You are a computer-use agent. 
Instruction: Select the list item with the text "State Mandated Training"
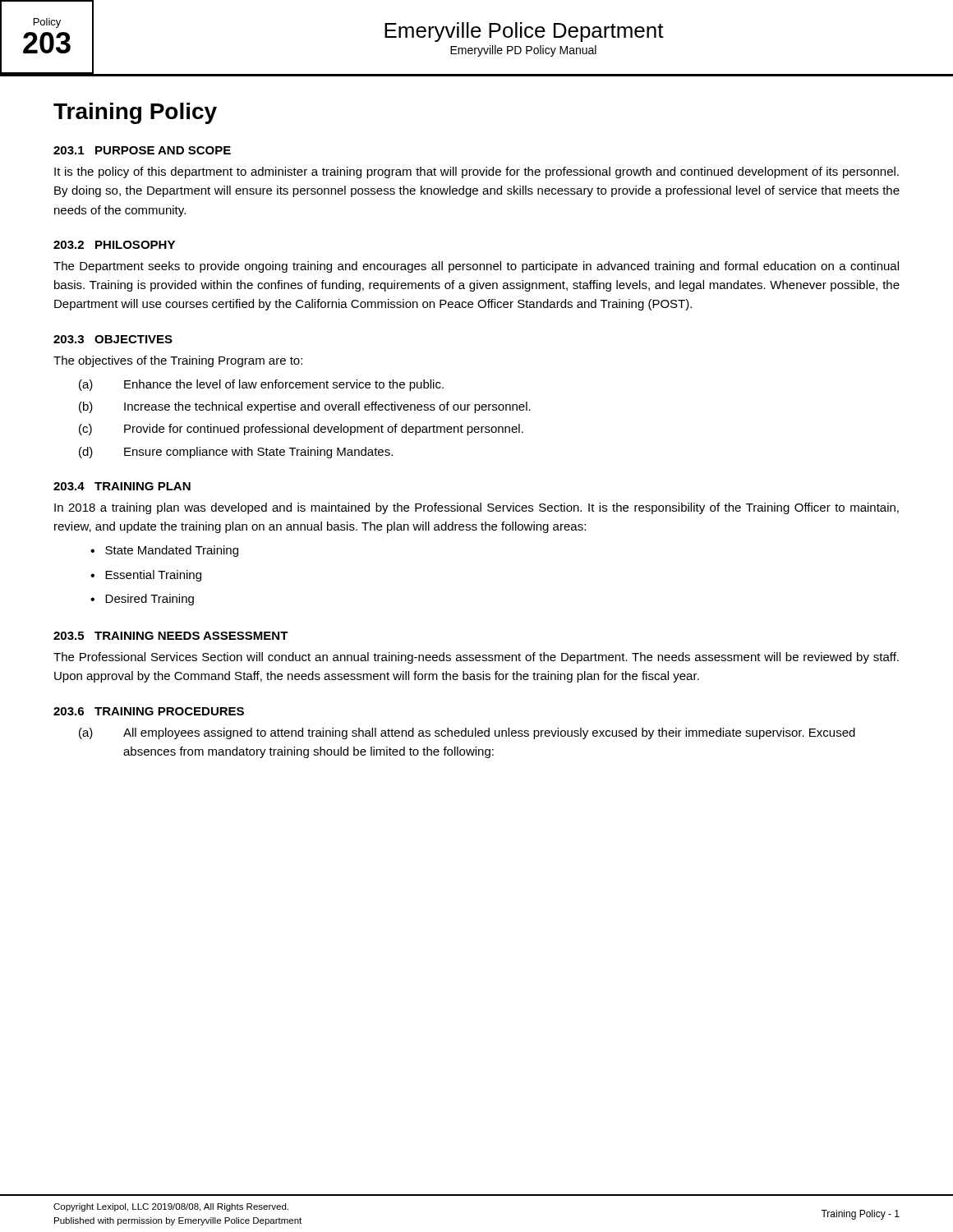(x=172, y=550)
